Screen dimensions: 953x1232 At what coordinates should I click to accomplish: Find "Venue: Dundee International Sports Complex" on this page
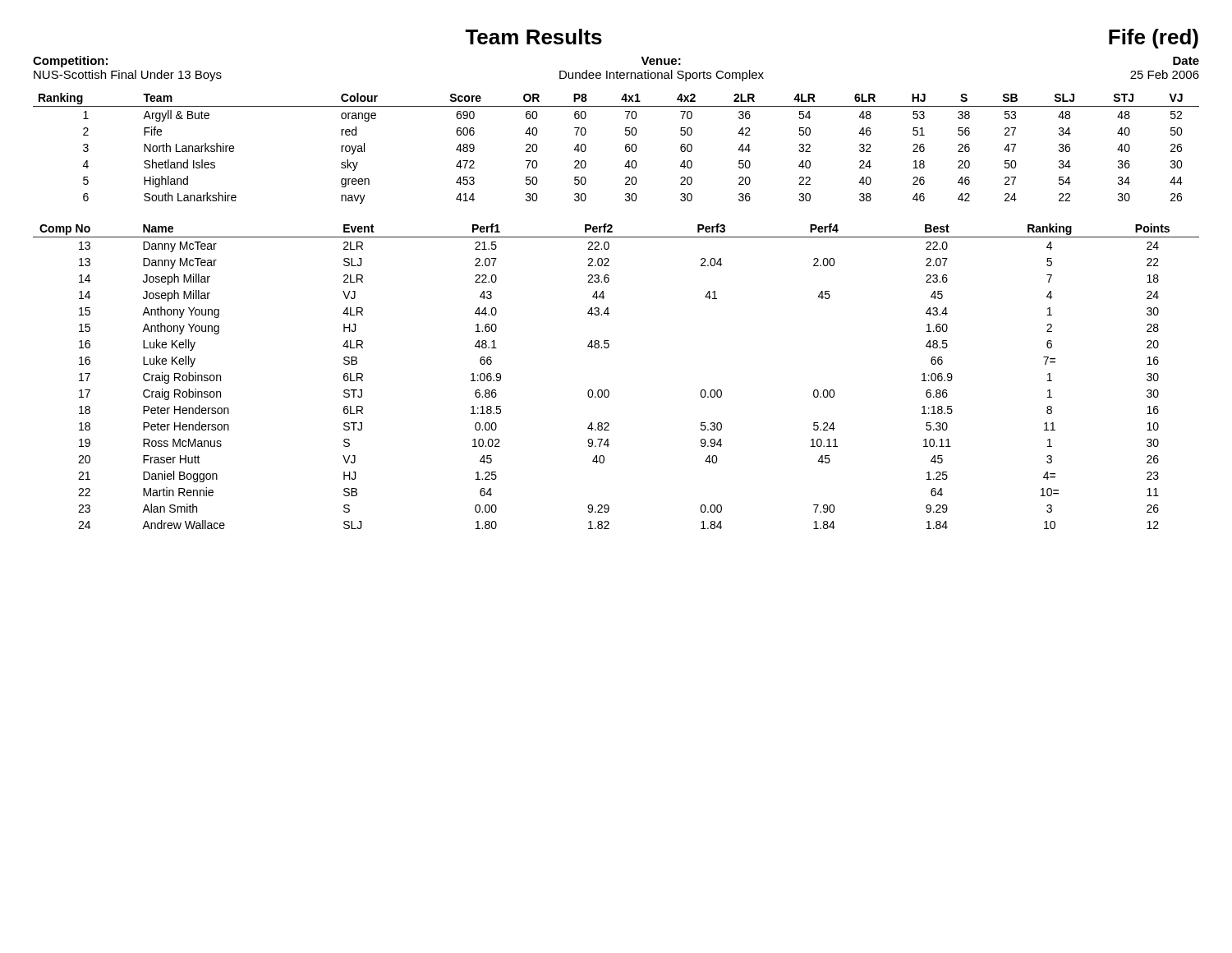coord(661,67)
